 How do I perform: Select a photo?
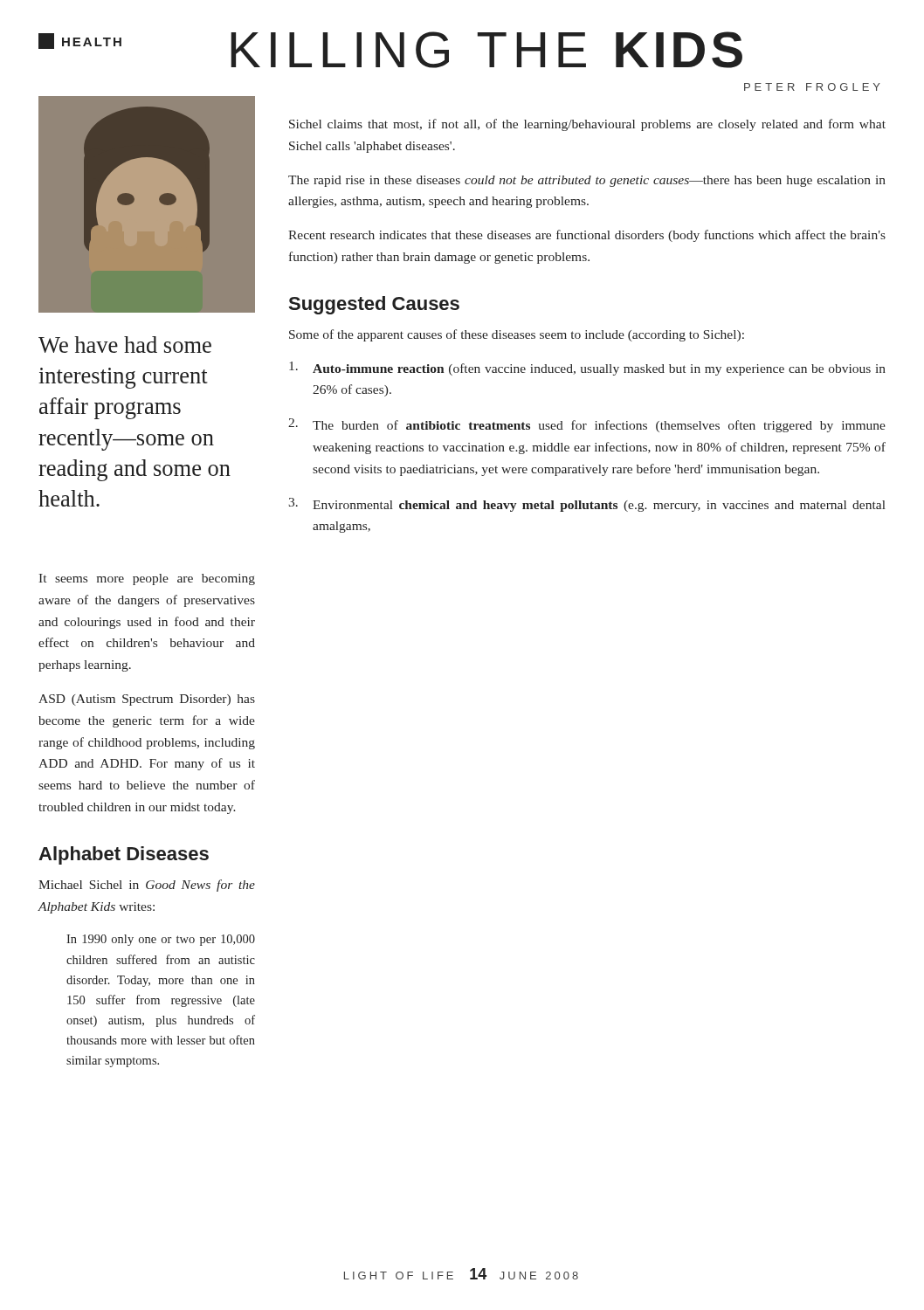[147, 204]
